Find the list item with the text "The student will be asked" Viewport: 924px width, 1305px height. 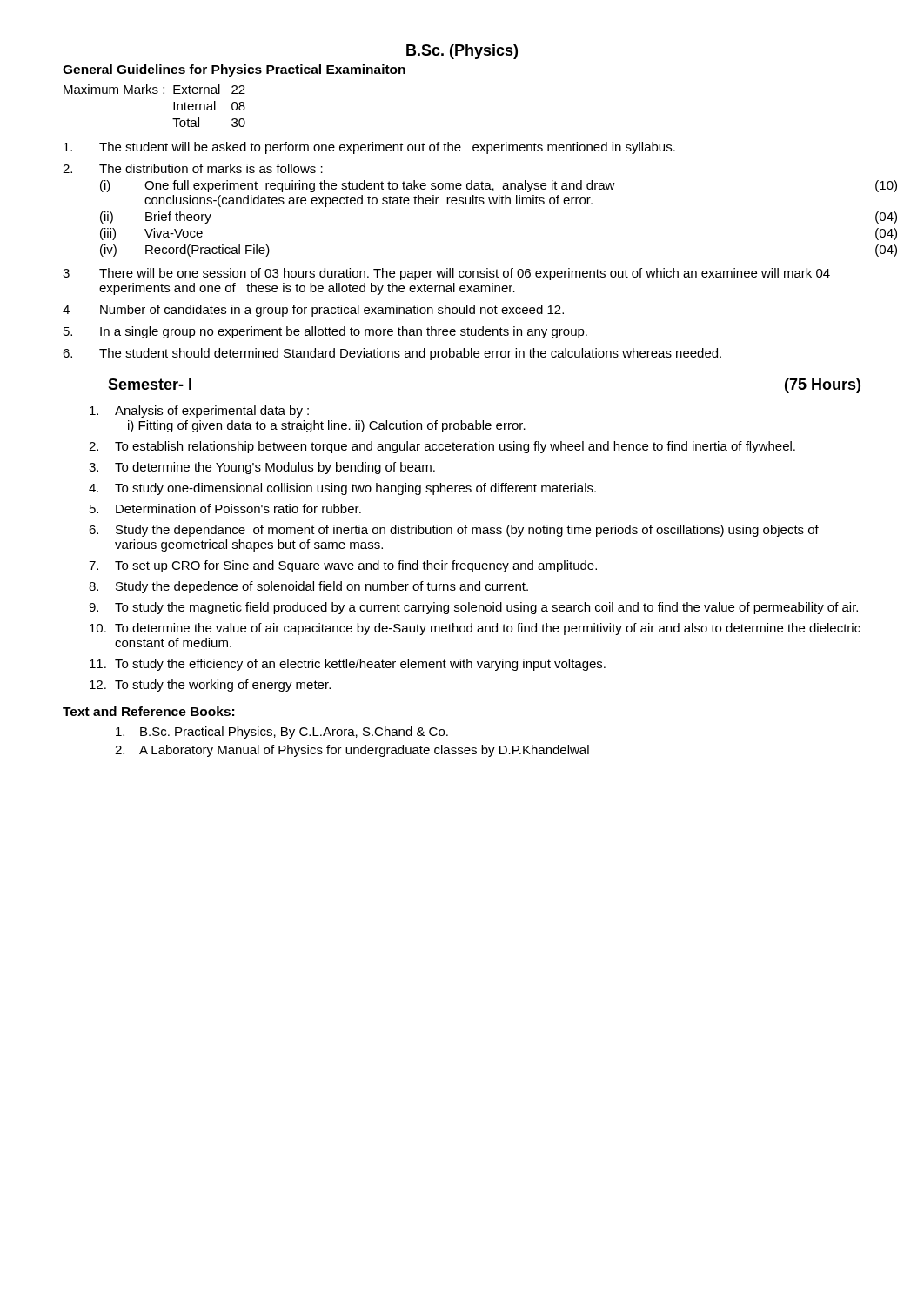click(x=462, y=147)
